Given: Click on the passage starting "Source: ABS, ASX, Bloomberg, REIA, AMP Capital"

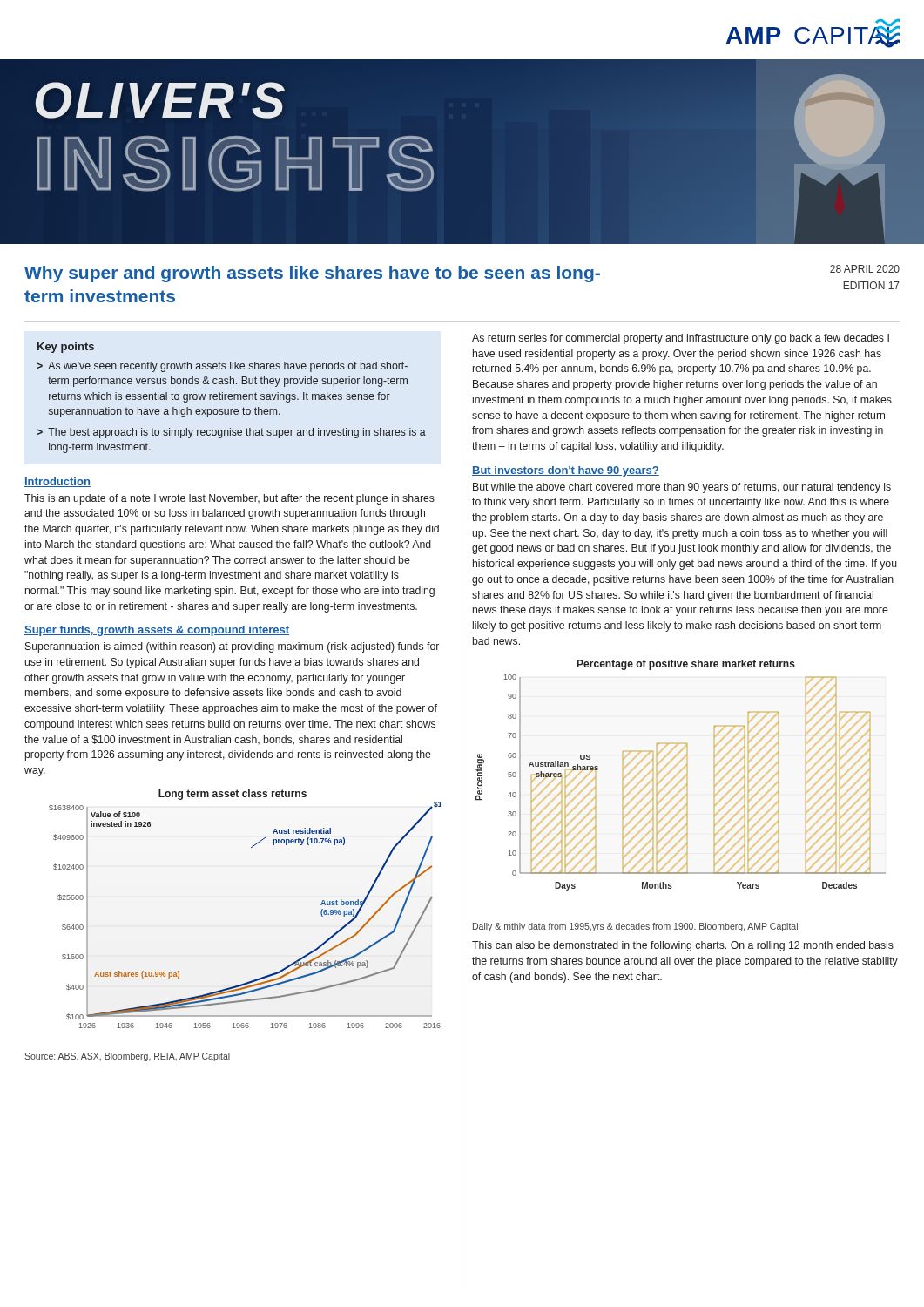Looking at the screenshot, I should [x=127, y=1056].
